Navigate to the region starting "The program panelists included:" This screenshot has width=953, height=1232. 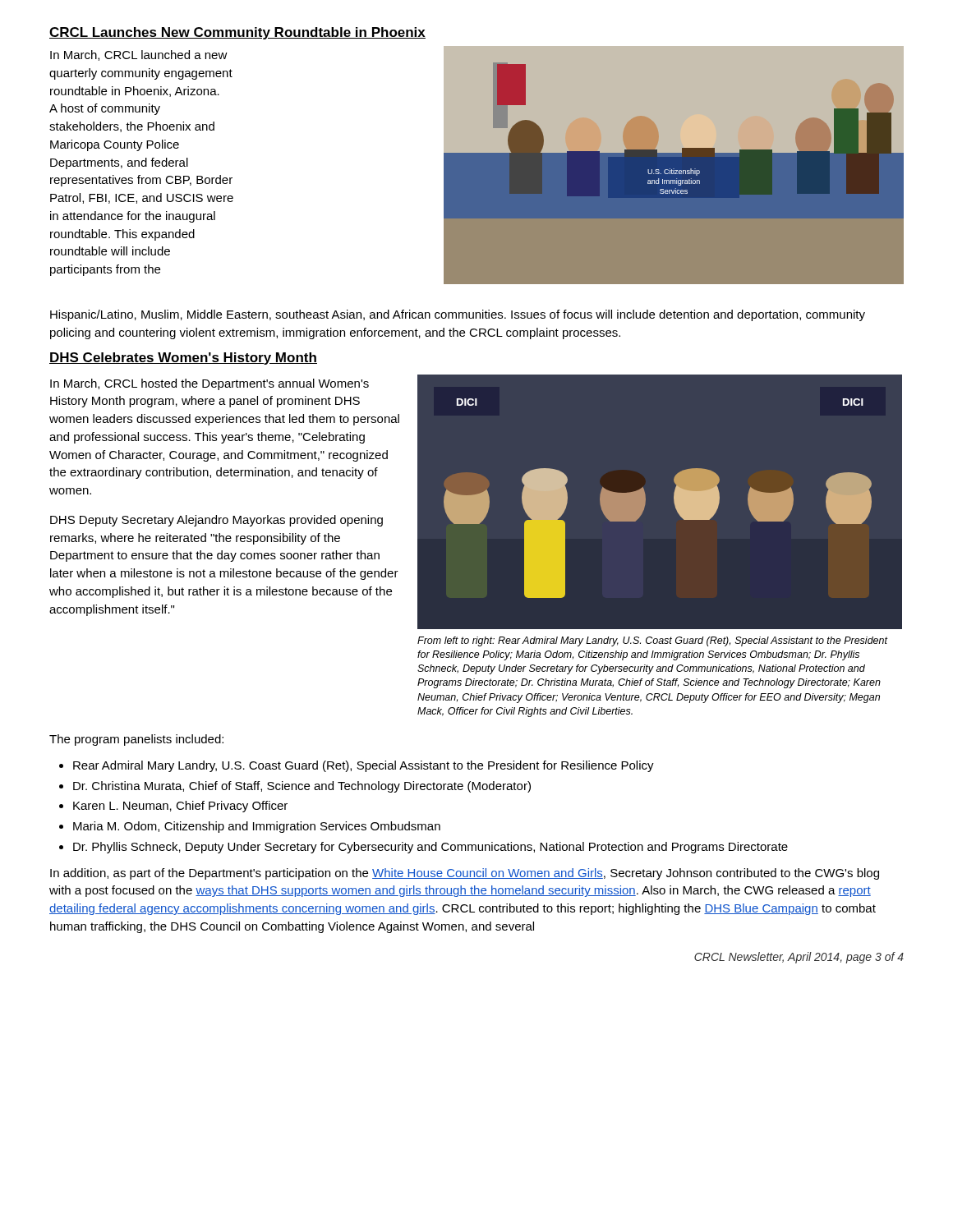pyautogui.click(x=137, y=739)
